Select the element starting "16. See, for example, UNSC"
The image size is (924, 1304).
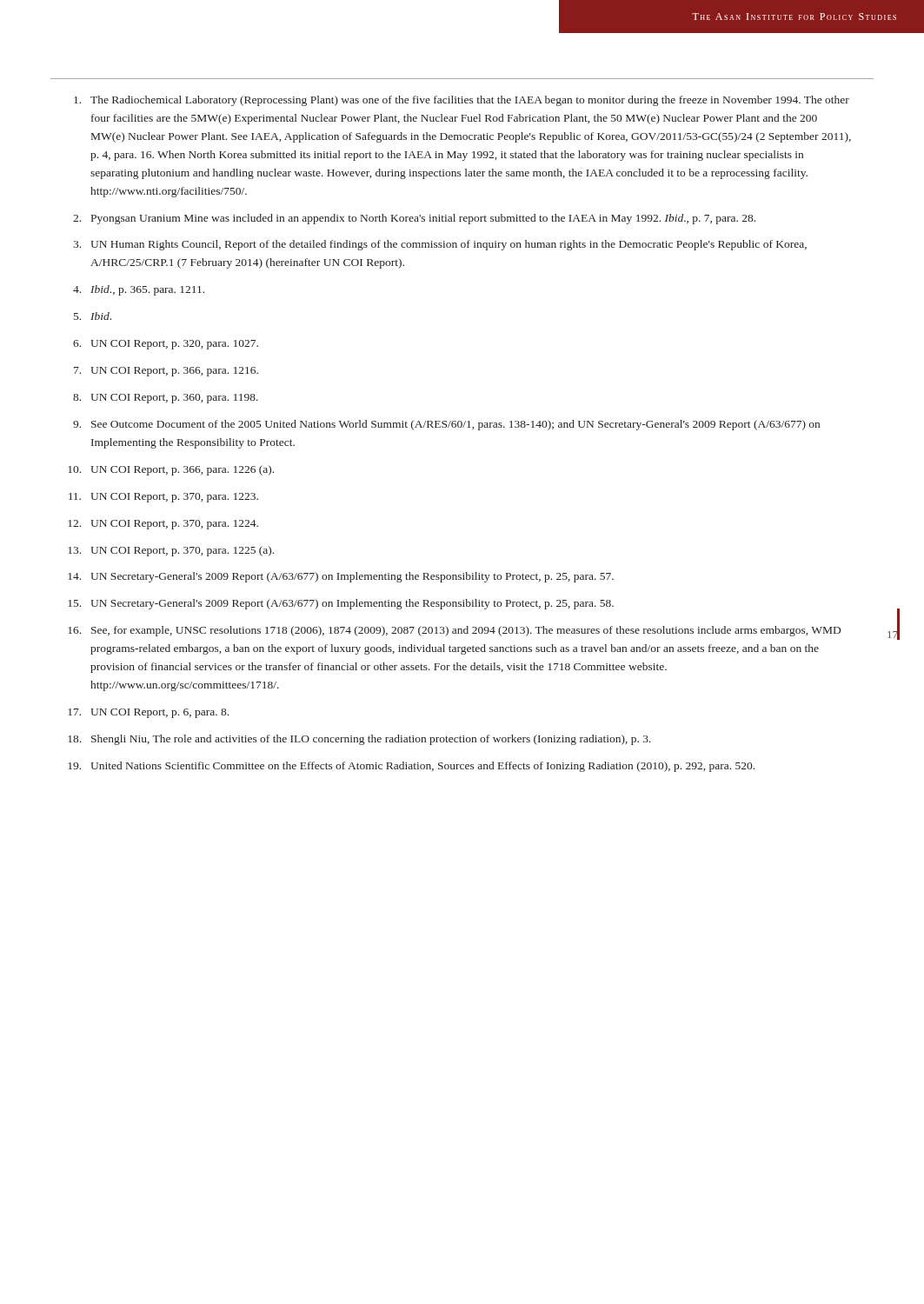tap(452, 658)
